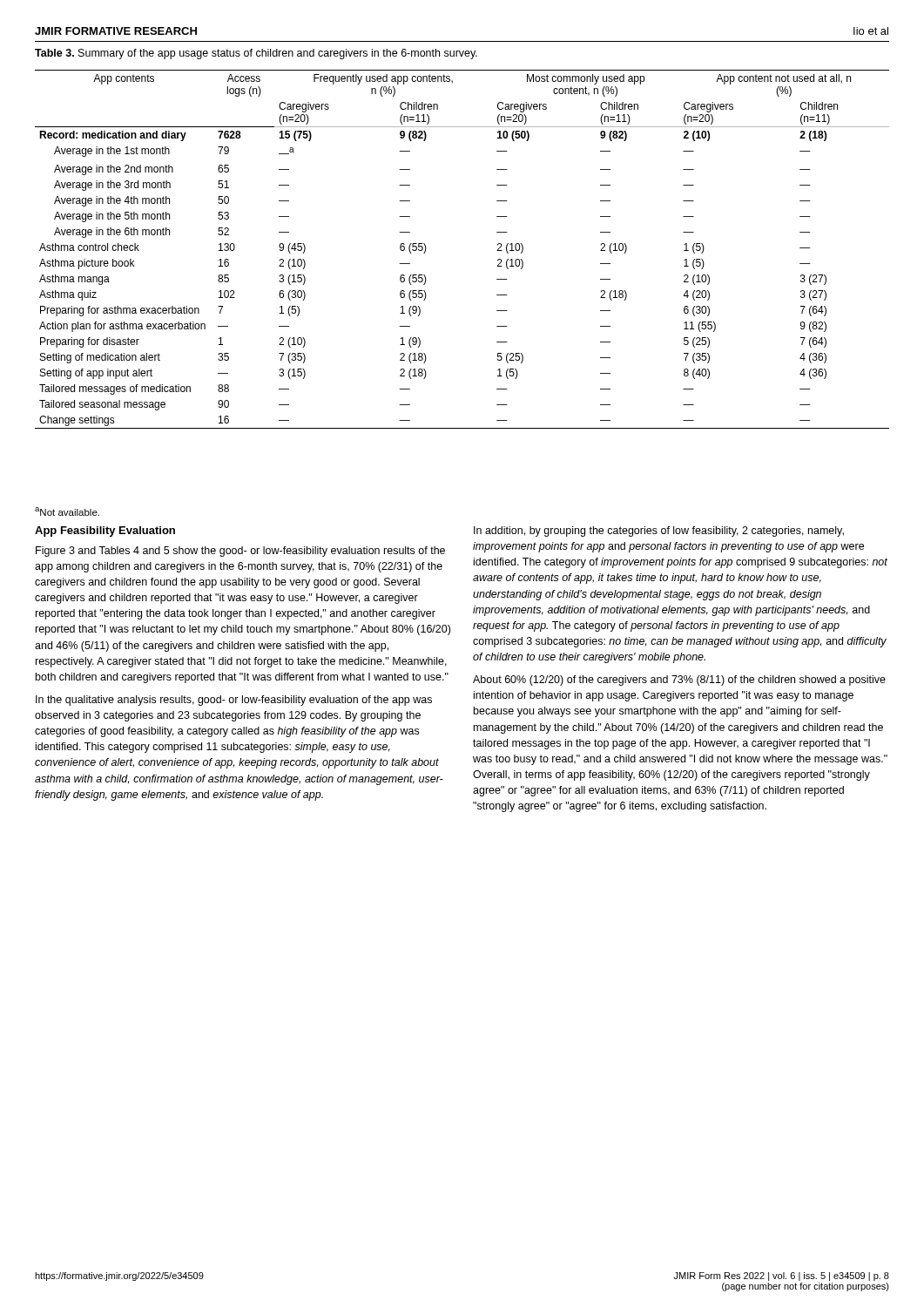
Task: Select a table
Action: coord(462,249)
